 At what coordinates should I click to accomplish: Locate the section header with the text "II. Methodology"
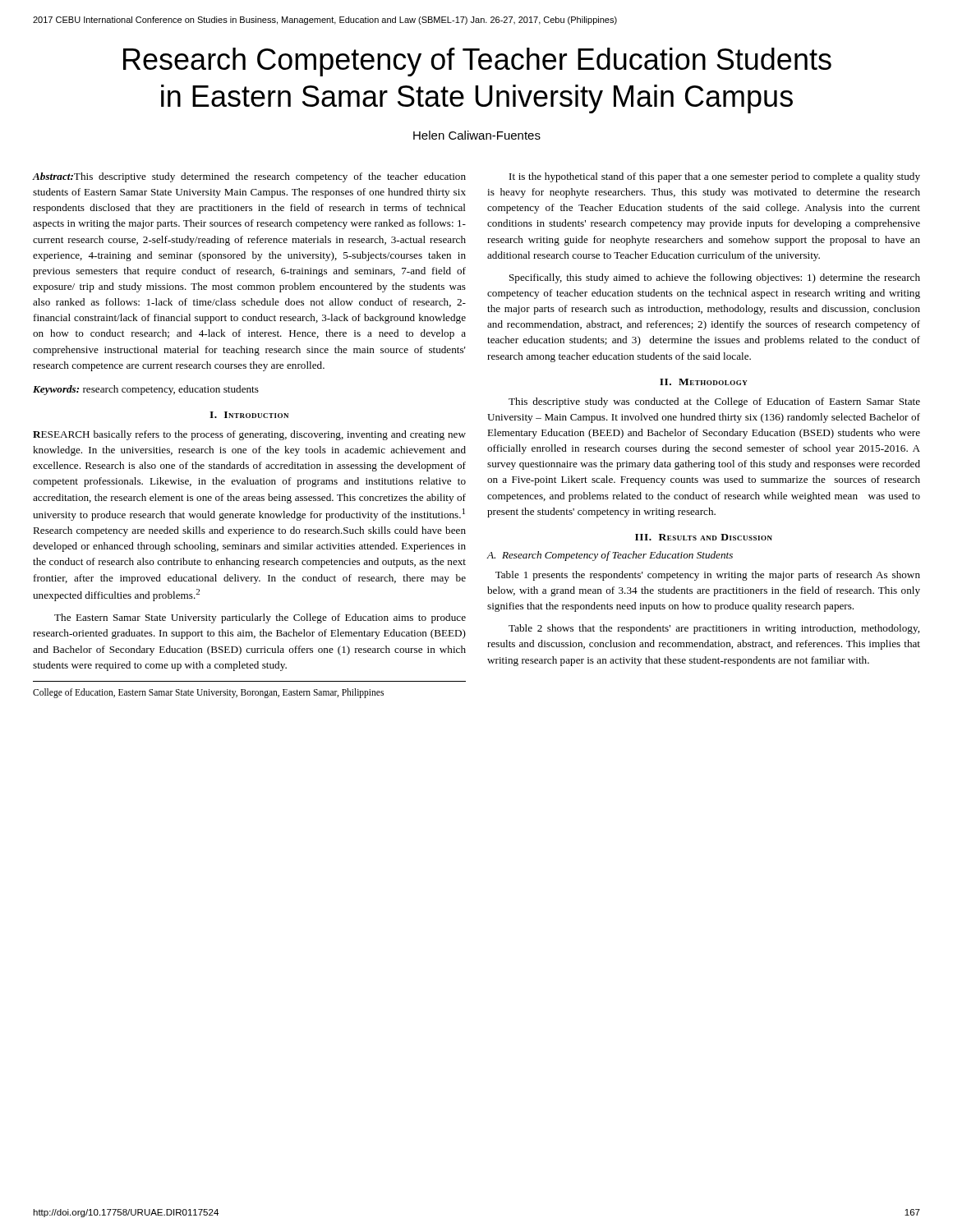pos(704,381)
